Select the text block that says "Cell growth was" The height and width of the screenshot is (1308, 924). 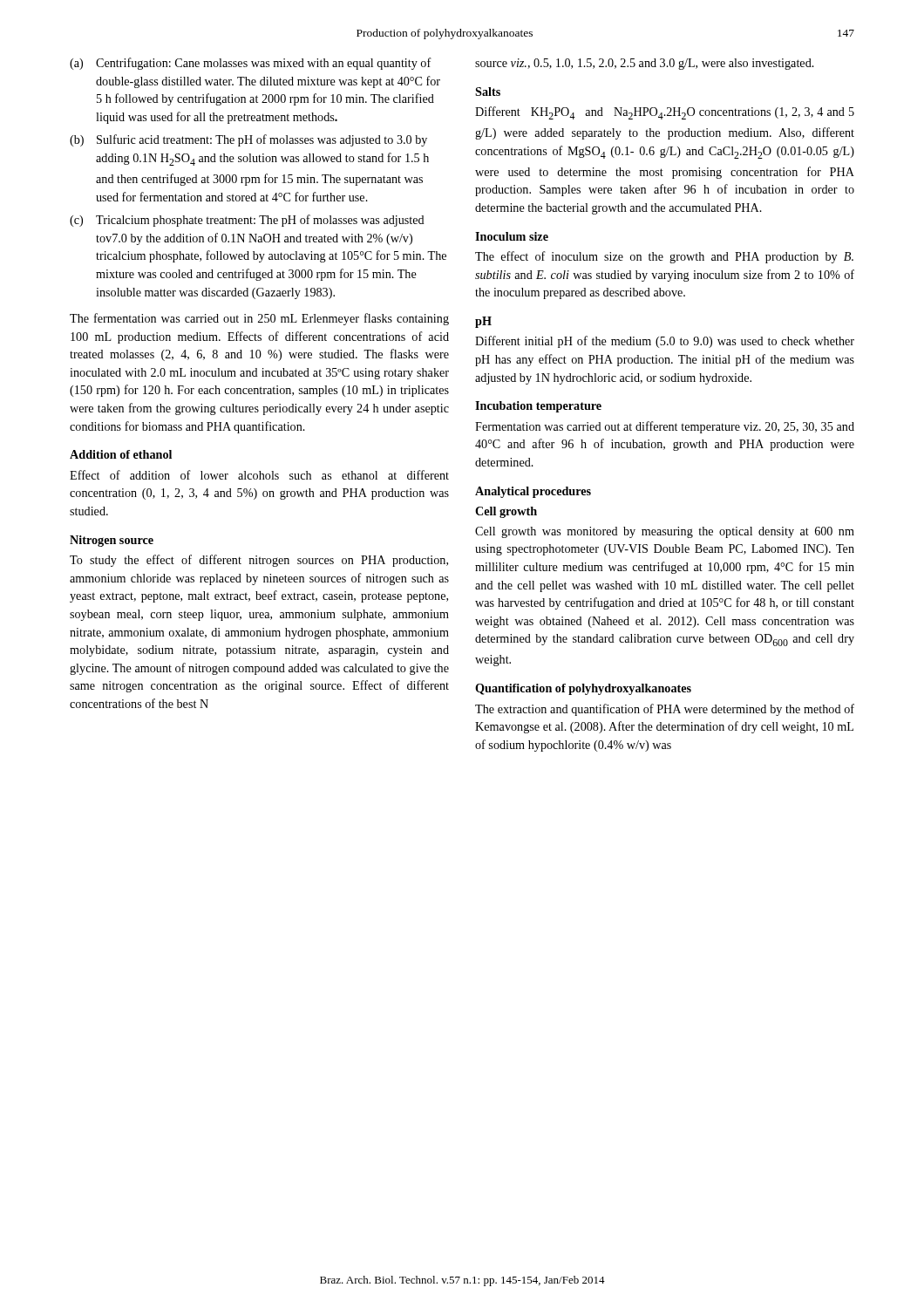(x=665, y=595)
